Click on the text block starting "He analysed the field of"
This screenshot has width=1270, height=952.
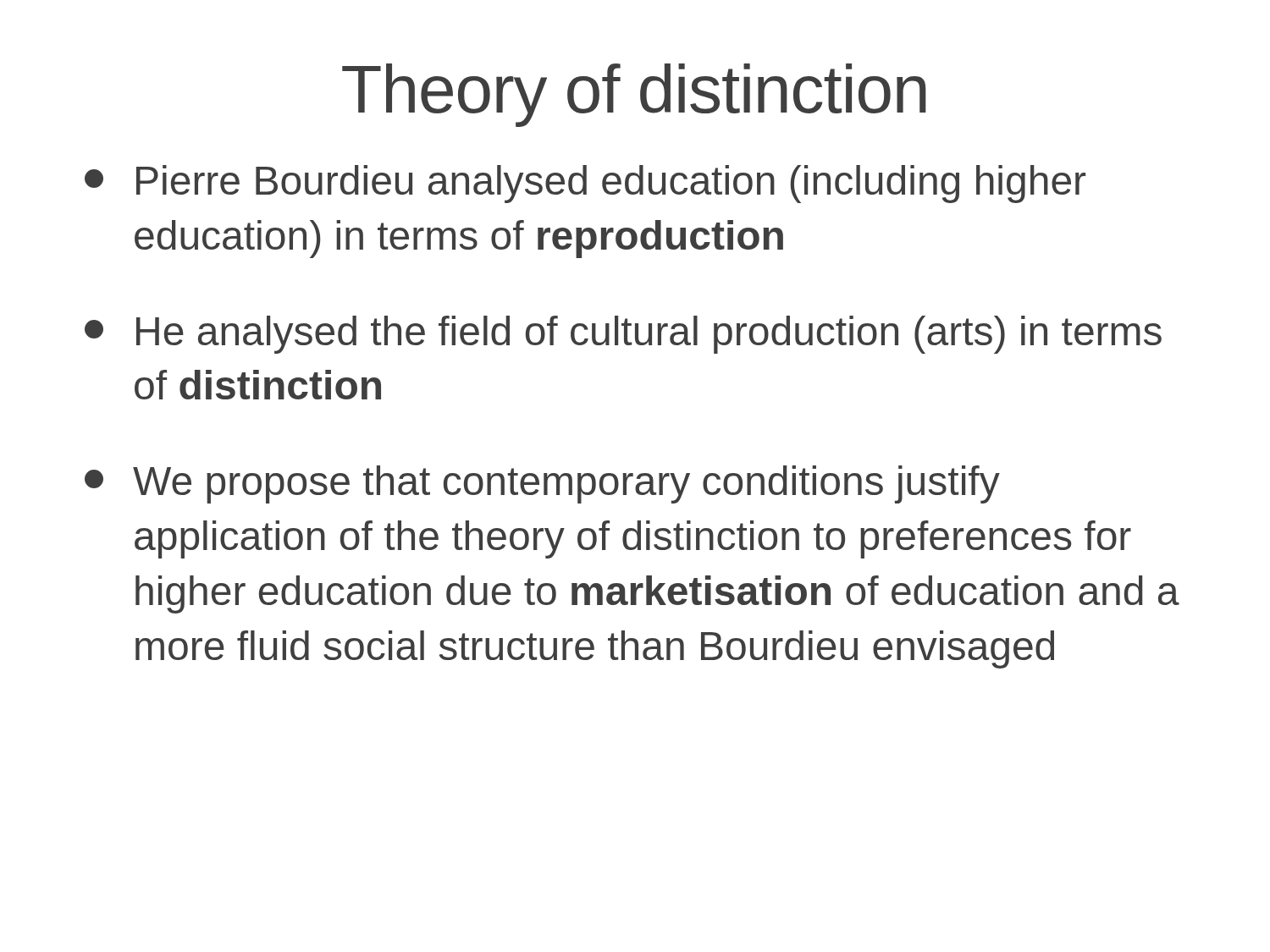644,359
